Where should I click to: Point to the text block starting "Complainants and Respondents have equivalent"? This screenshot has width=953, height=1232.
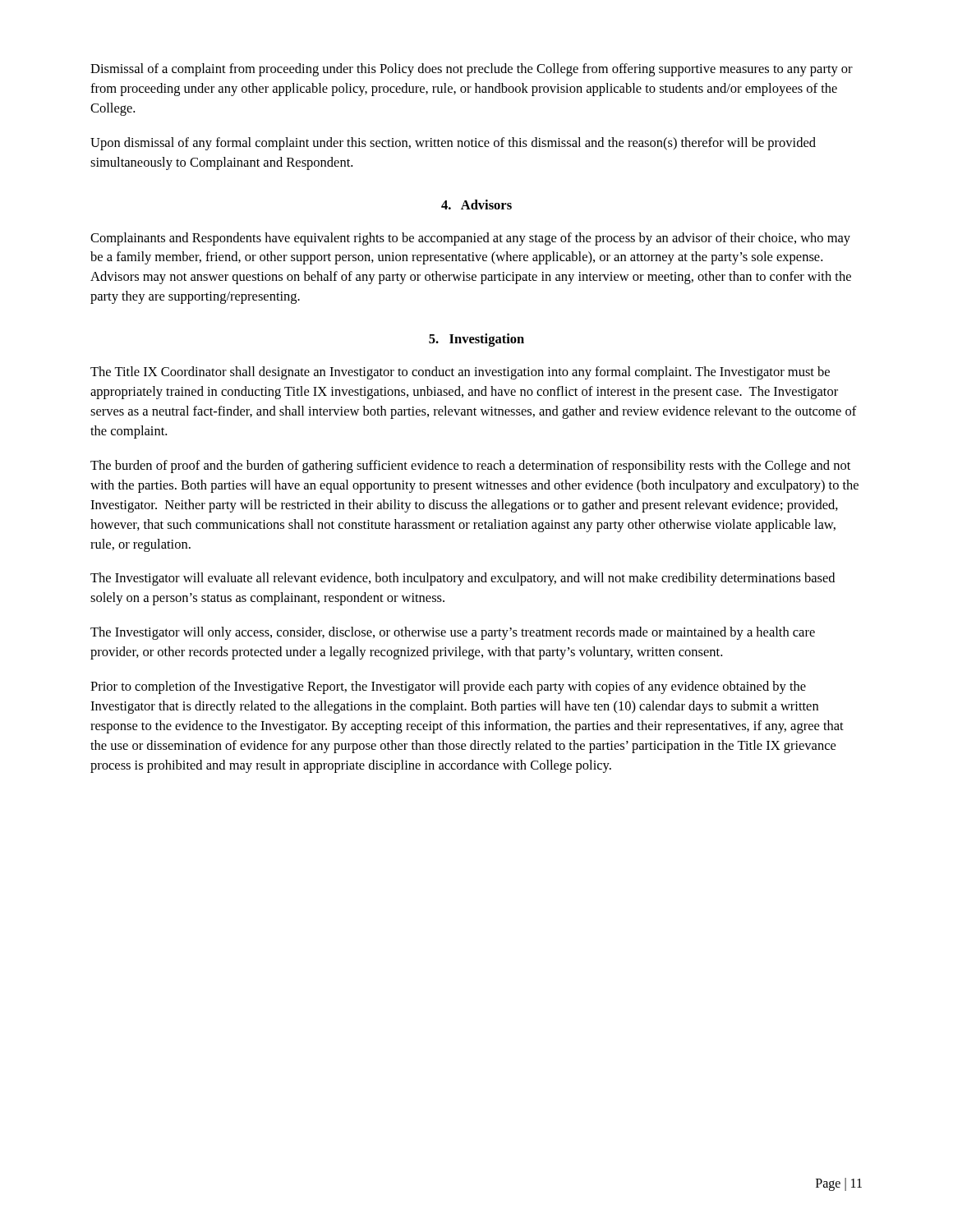click(471, 267)
